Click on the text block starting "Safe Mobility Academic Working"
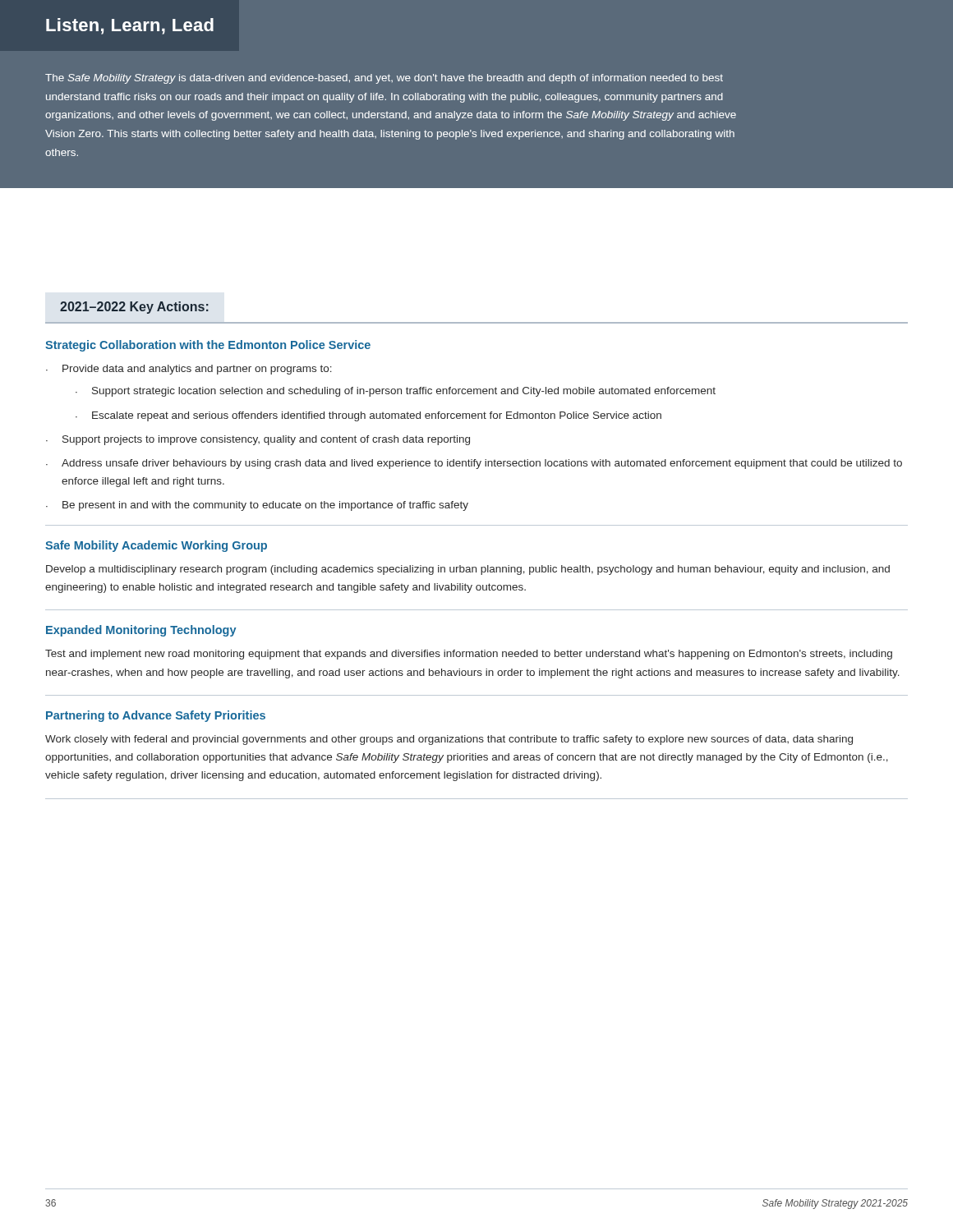 click(x=156, y=545)
